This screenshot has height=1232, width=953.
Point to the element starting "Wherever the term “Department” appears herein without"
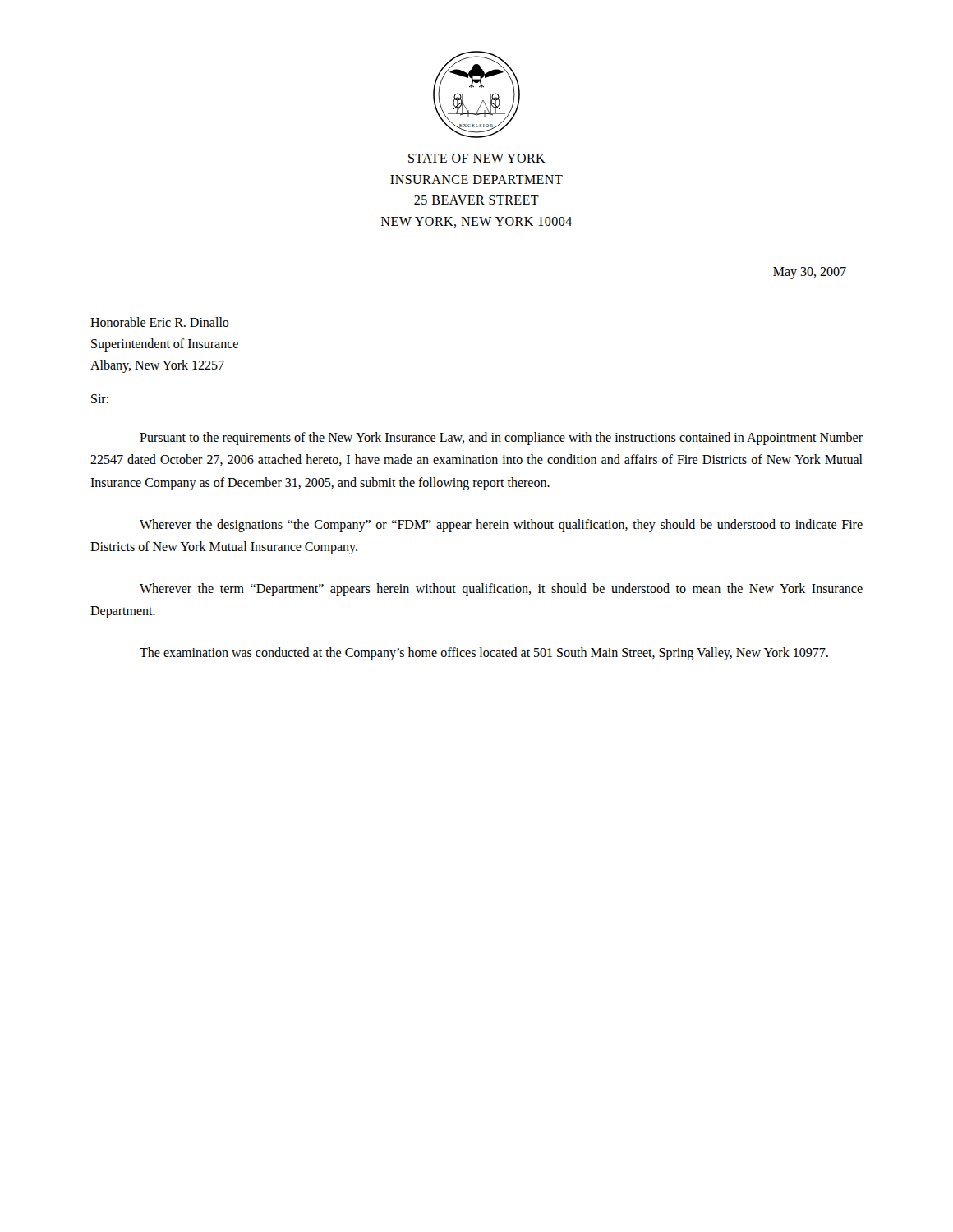476,600
